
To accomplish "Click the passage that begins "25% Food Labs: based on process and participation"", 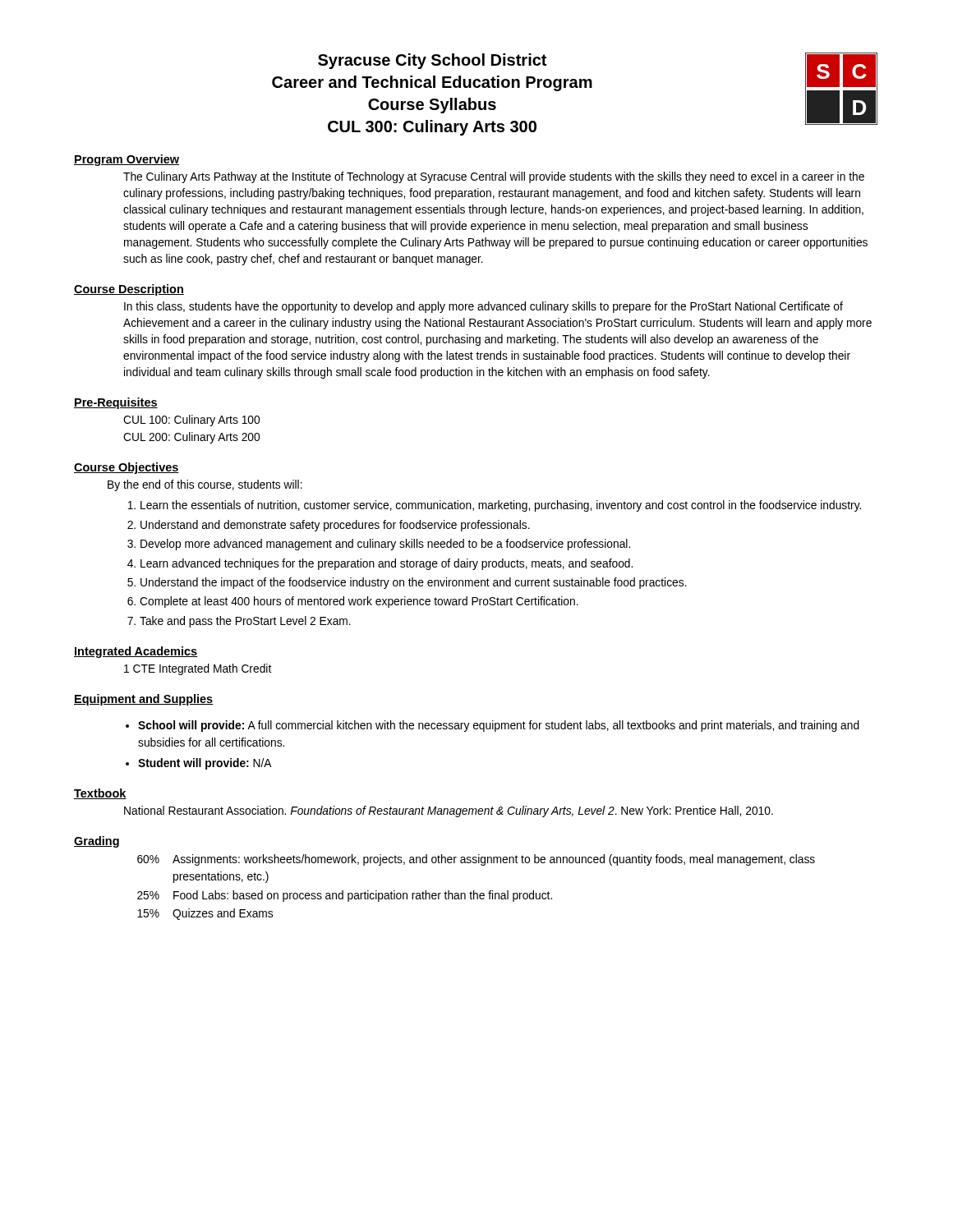I will [x=501, y=896].
